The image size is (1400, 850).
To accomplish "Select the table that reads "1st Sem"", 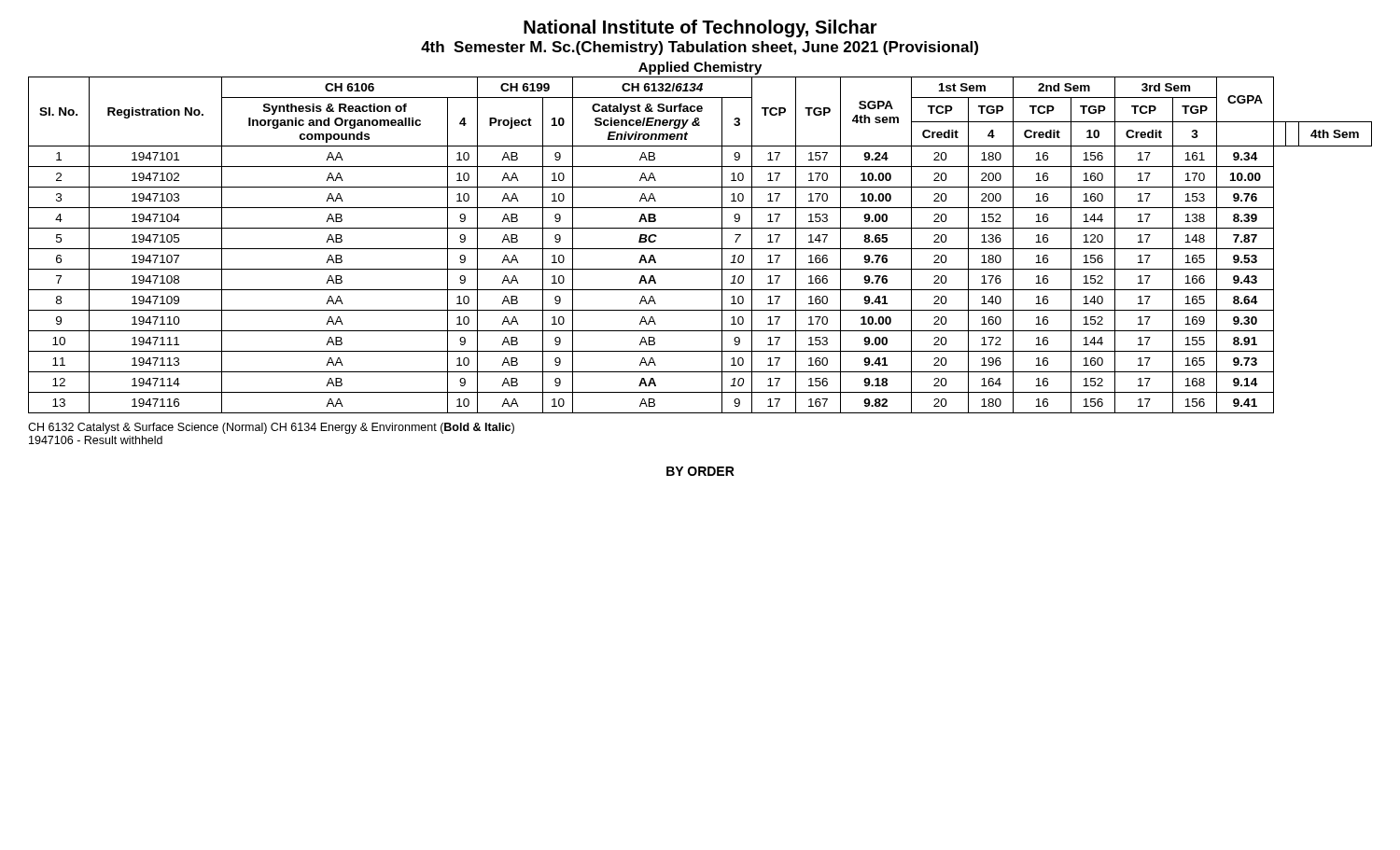I will pyautogui.click(x=700, y=245).
